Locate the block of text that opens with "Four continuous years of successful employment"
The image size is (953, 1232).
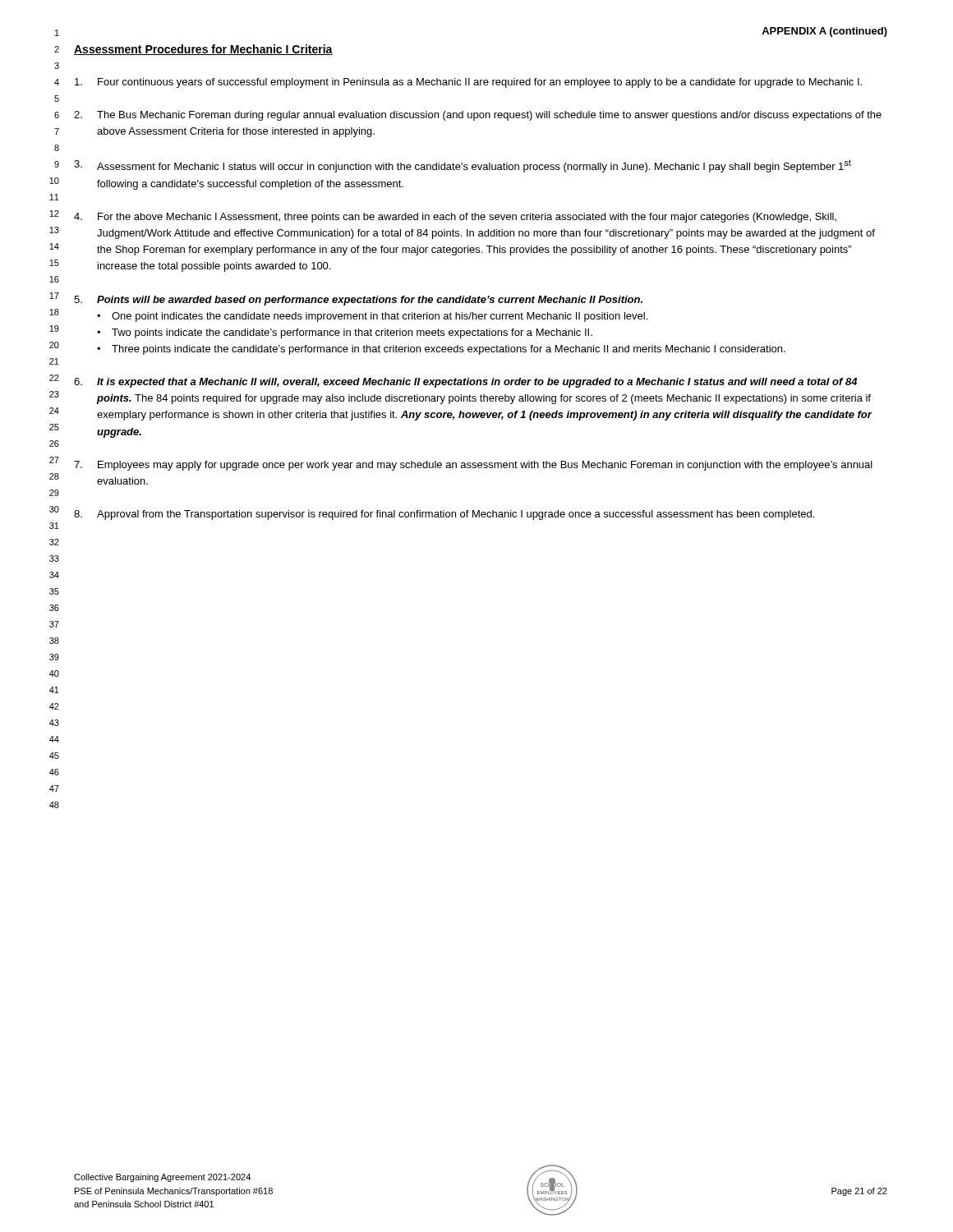coord(481,82)
